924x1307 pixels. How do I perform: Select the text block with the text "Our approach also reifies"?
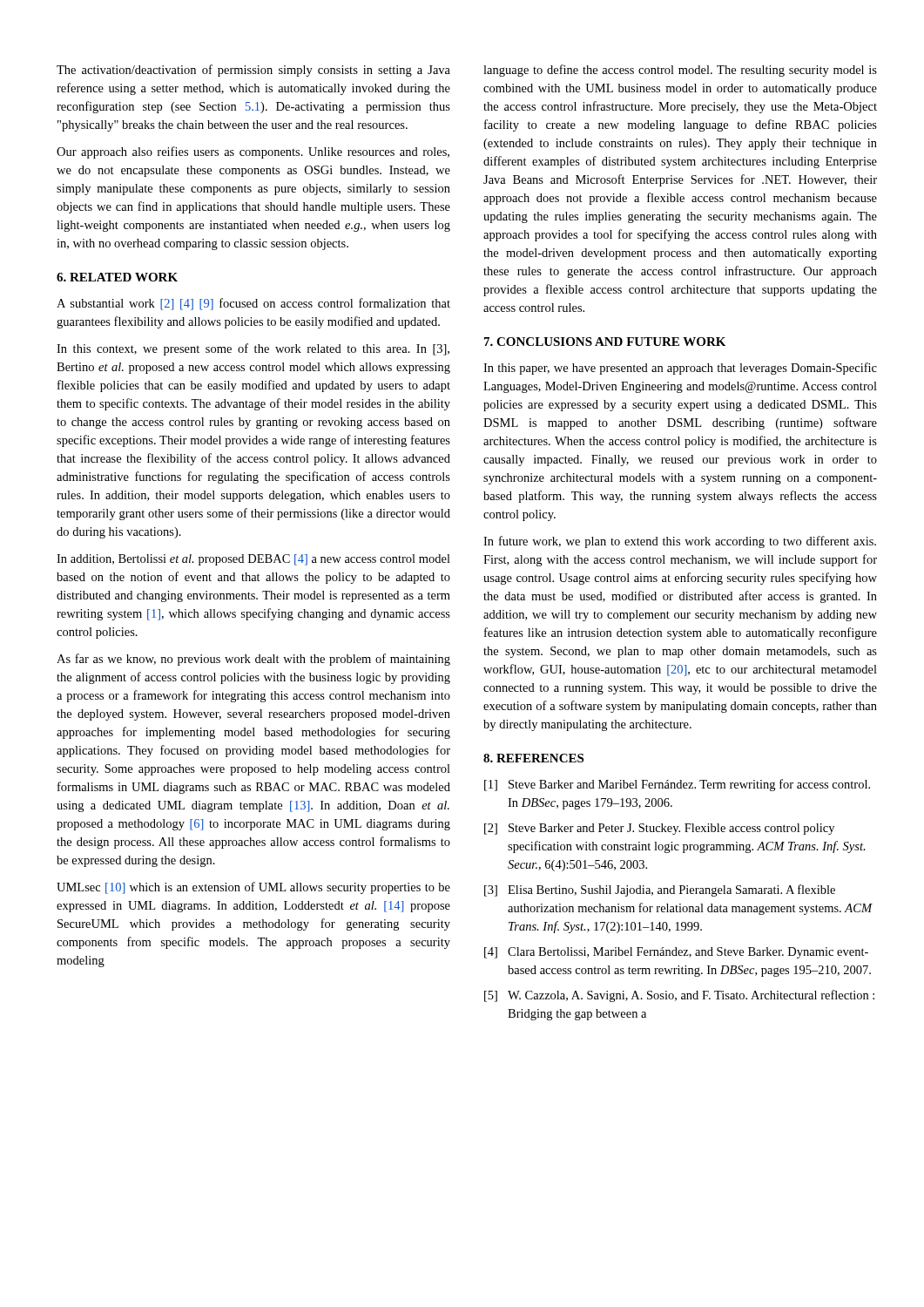coord(253,198)
